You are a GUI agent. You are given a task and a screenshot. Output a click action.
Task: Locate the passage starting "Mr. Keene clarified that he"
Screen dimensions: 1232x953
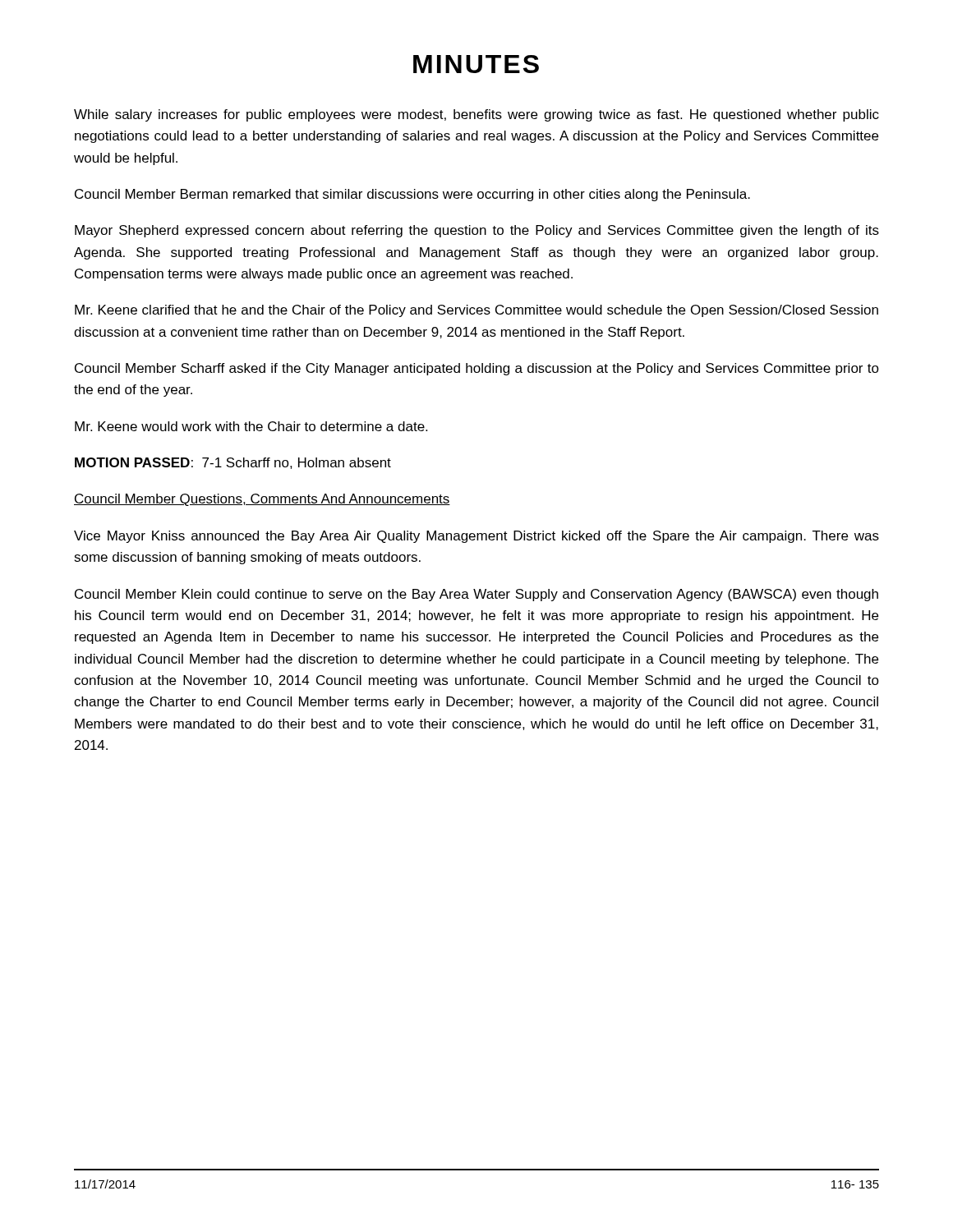point(476,321)
